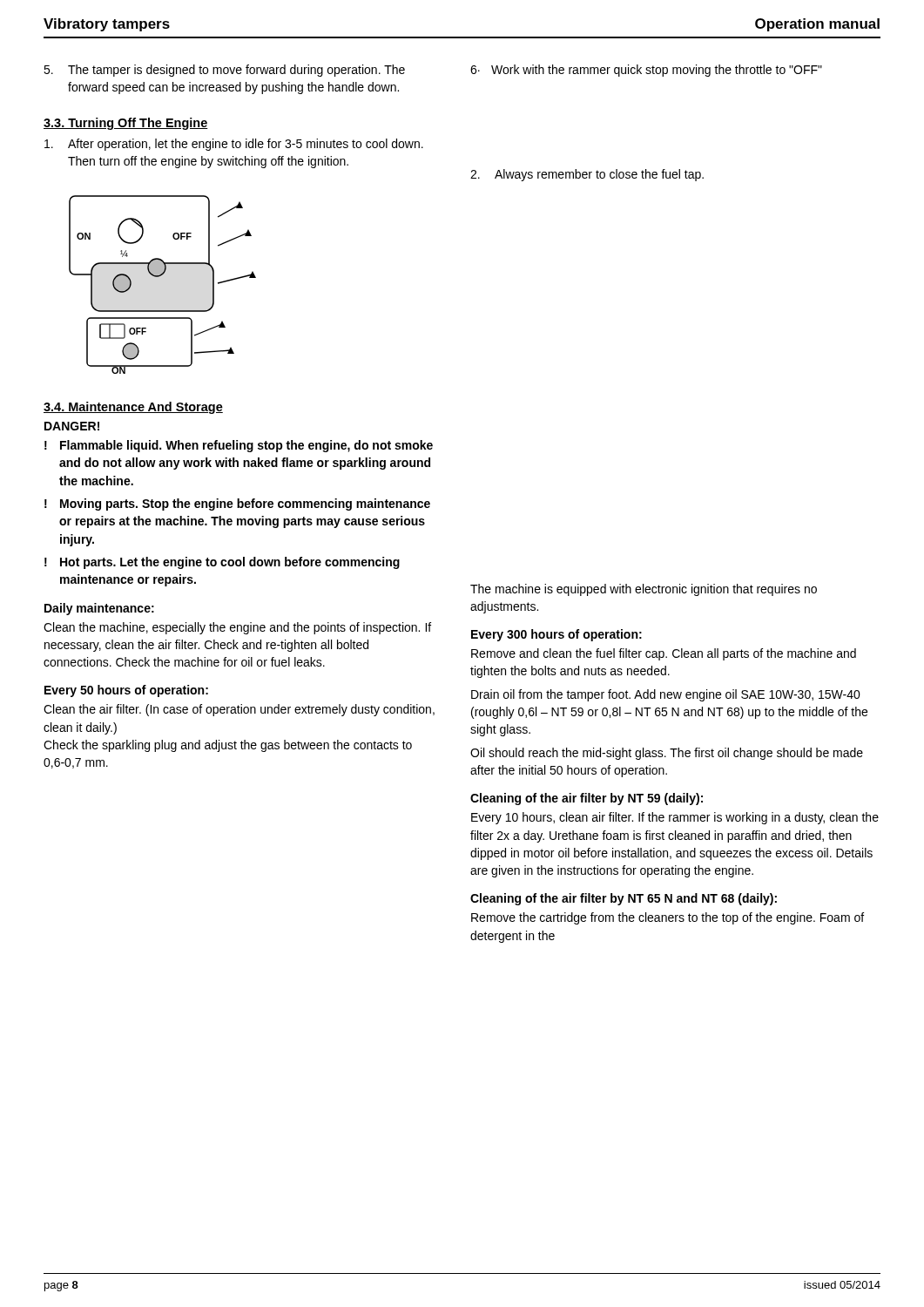The width and height of the screenshot is (924, 1307).
Task: Where does it say "Daily maintenance:"?
Action: click(x=99, y=608)
